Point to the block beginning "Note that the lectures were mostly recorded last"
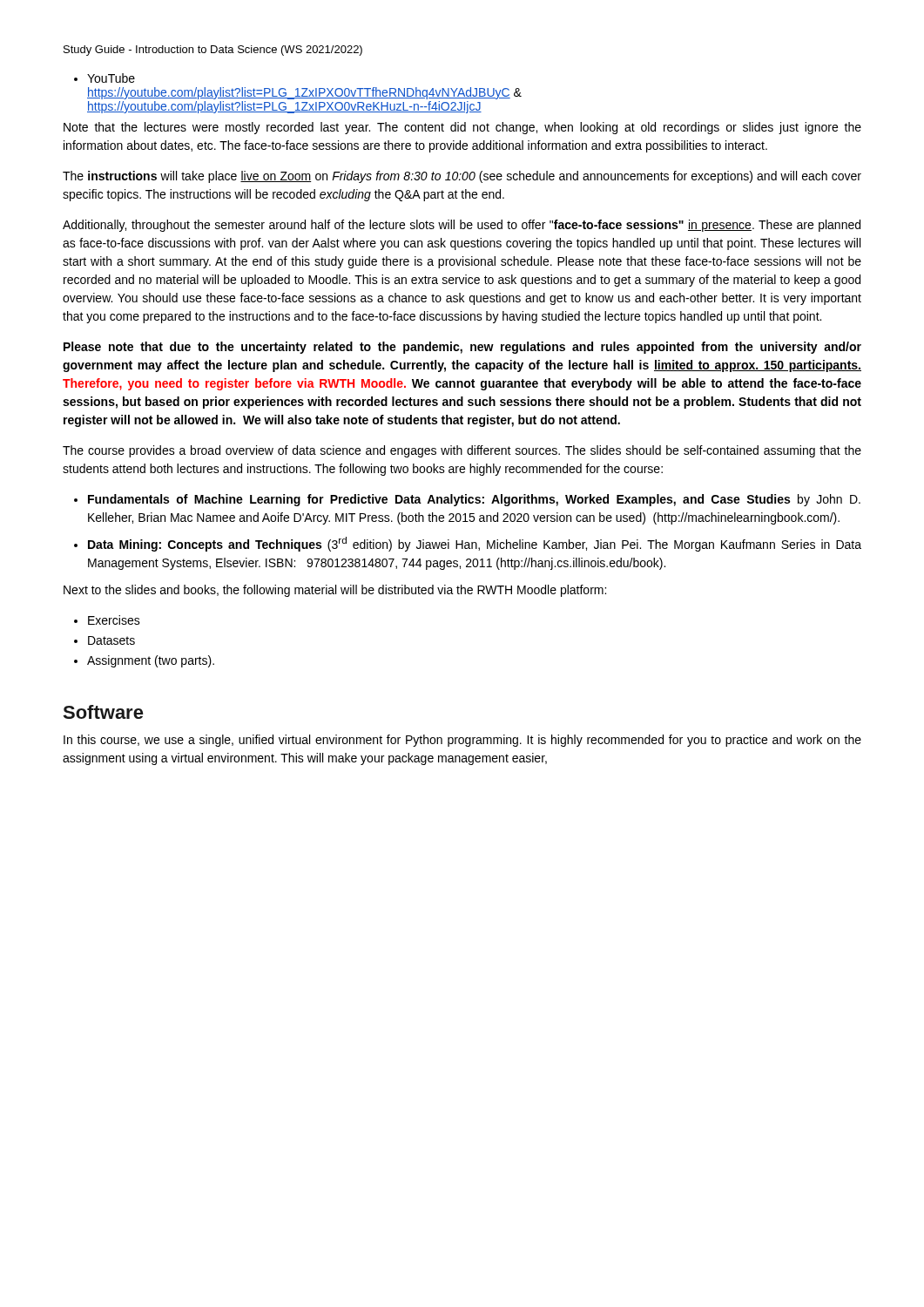 coord(462,136)
